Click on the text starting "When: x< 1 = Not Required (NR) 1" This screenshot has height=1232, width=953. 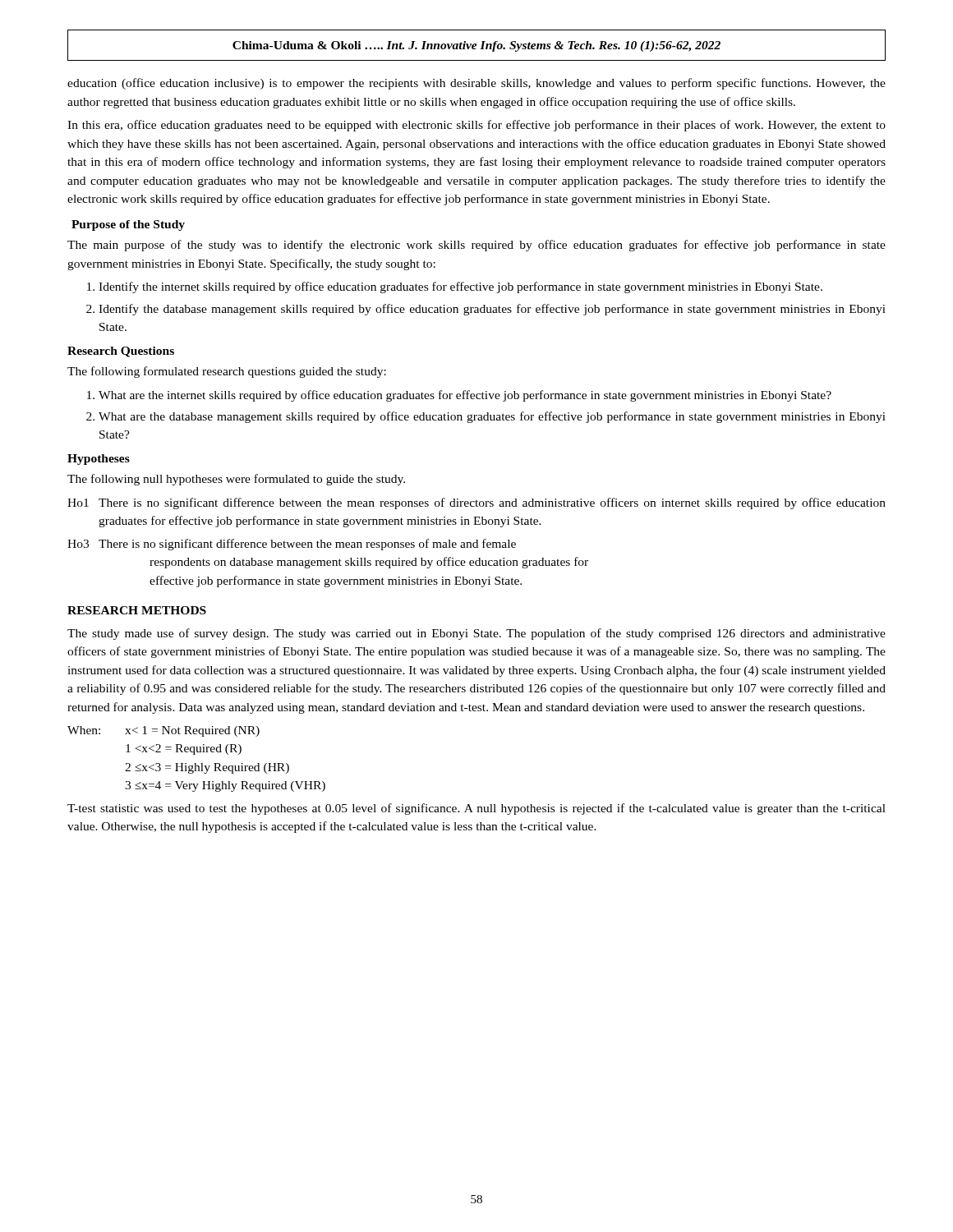point(163,731)
